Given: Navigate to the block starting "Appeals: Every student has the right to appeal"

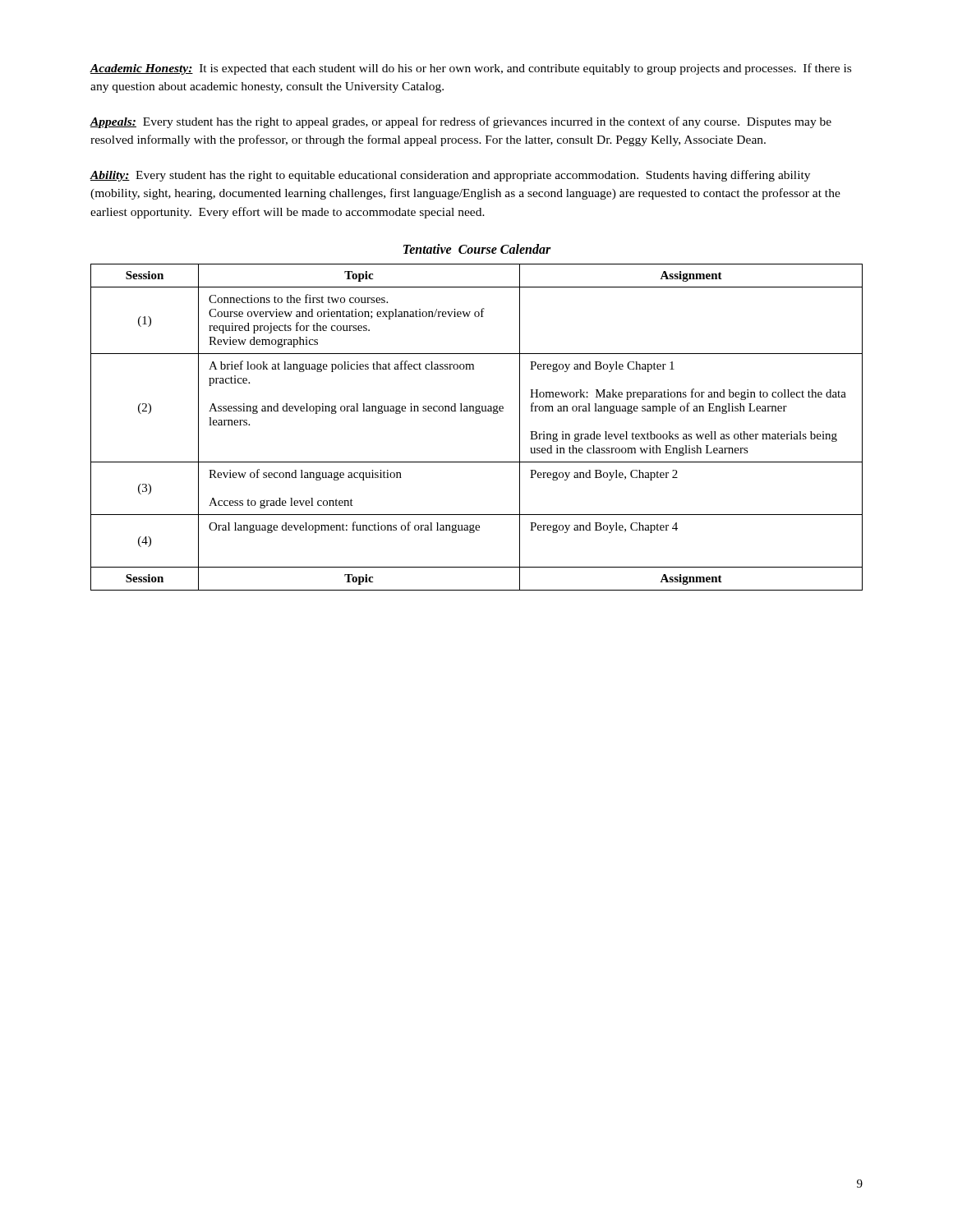Looking at the screenshot, I should pyautogui.click(x=476, y=131).
